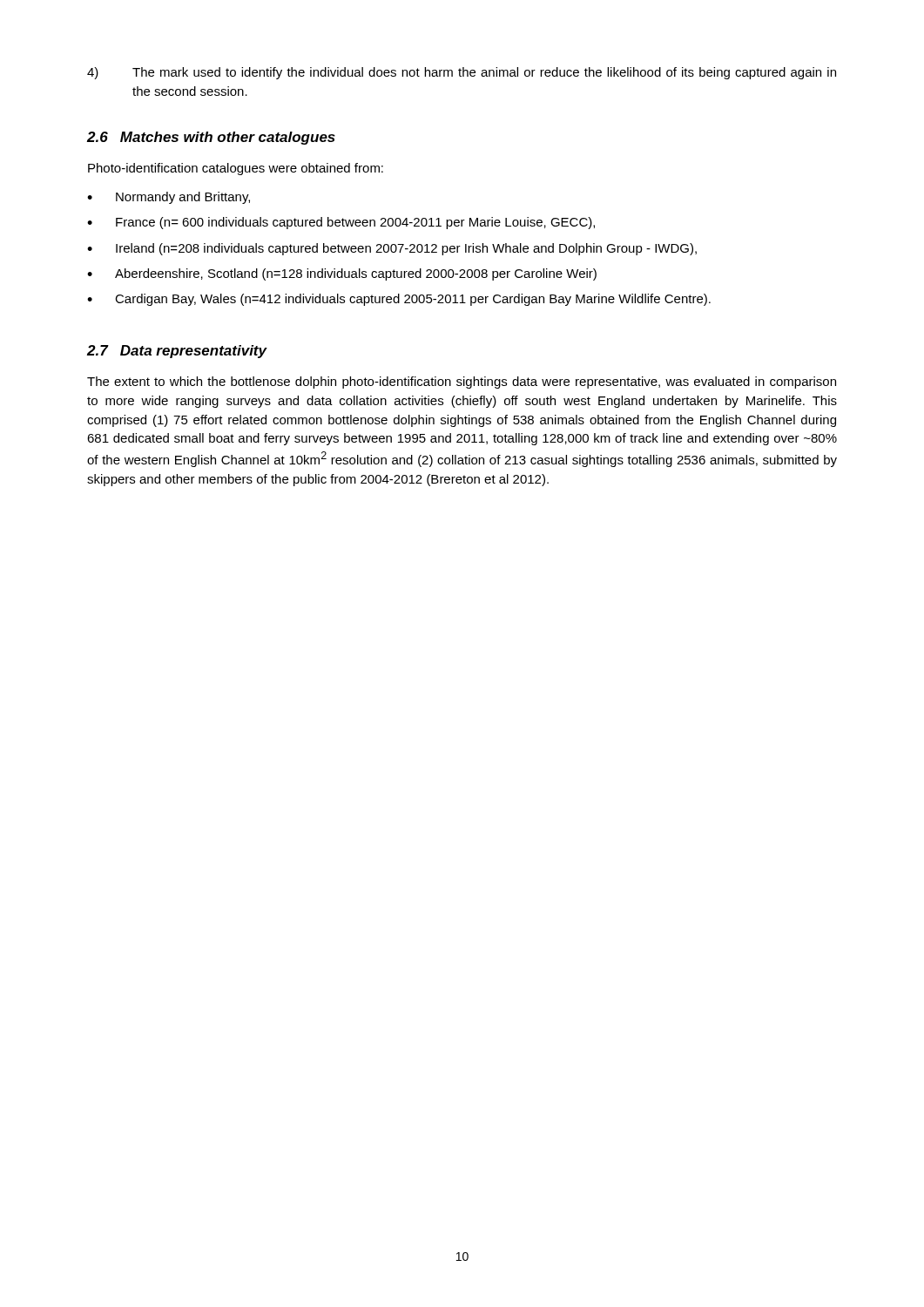
Task: Locate the list item that reads "• Ireland (n=208 individuals captured between 2007-2012 per"
Action: tap(462, 249)
